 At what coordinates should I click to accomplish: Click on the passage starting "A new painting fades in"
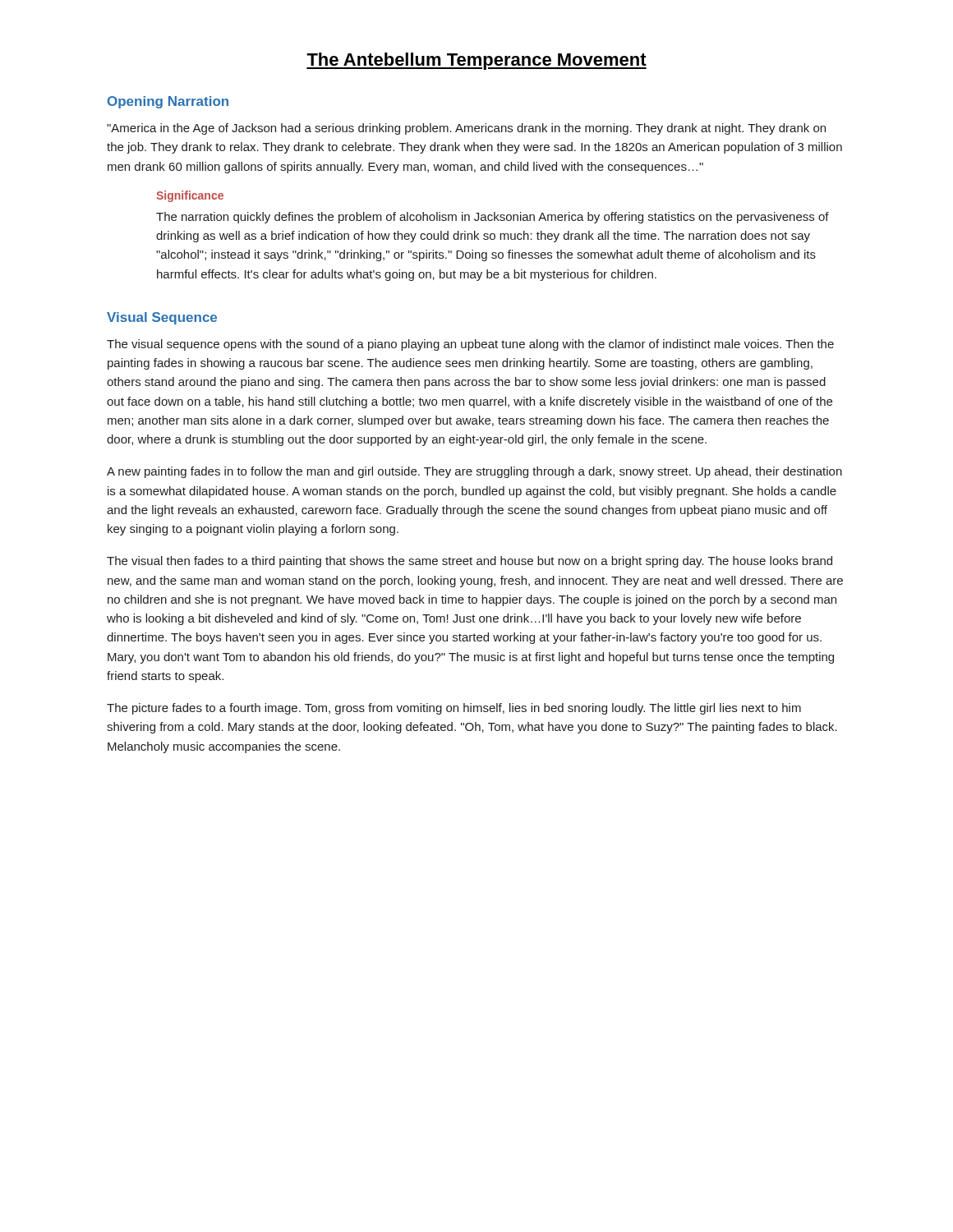pos(476,500)
